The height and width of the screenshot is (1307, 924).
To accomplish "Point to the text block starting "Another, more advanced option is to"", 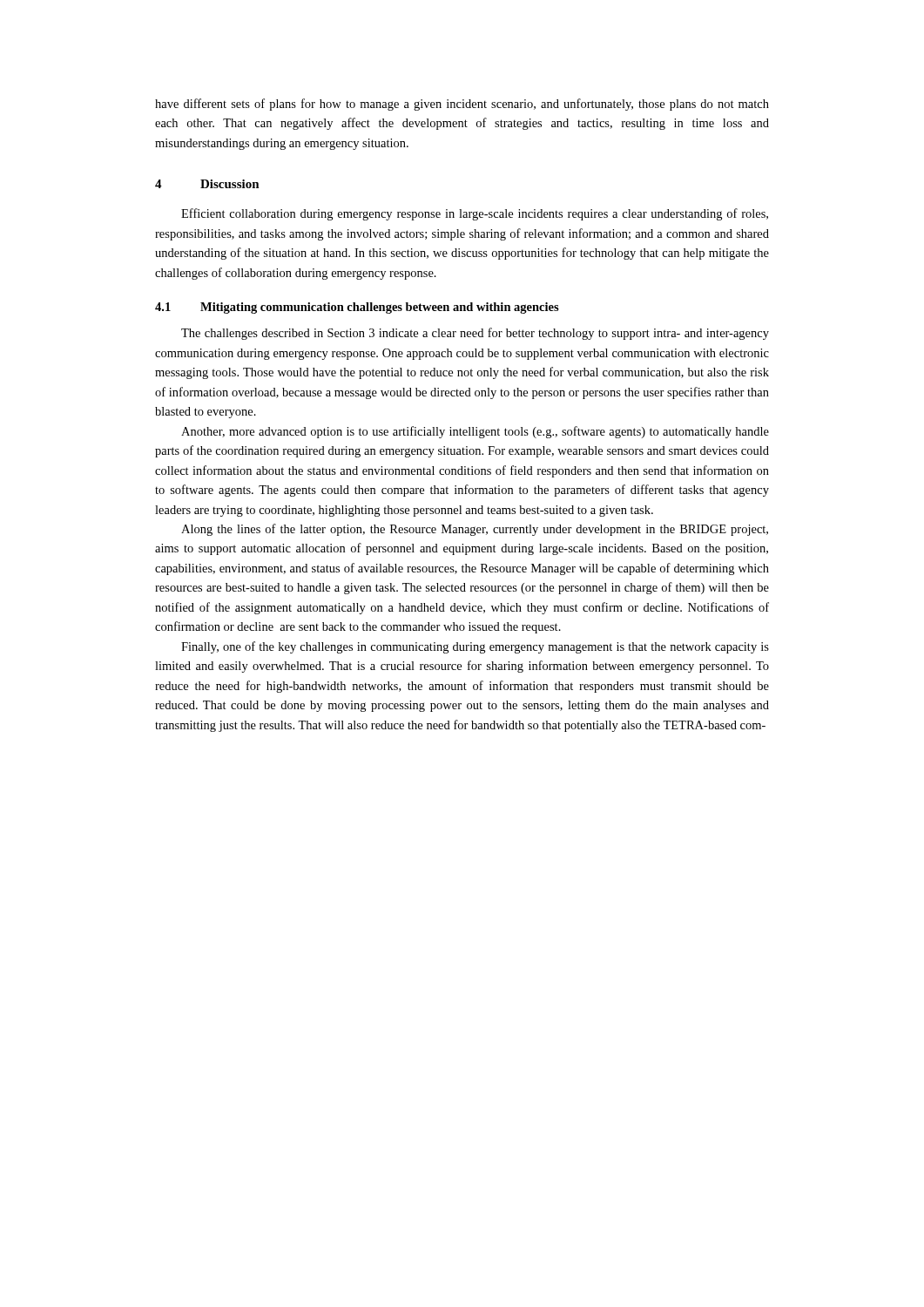I will pyautogui.click(x=462, y=470).
